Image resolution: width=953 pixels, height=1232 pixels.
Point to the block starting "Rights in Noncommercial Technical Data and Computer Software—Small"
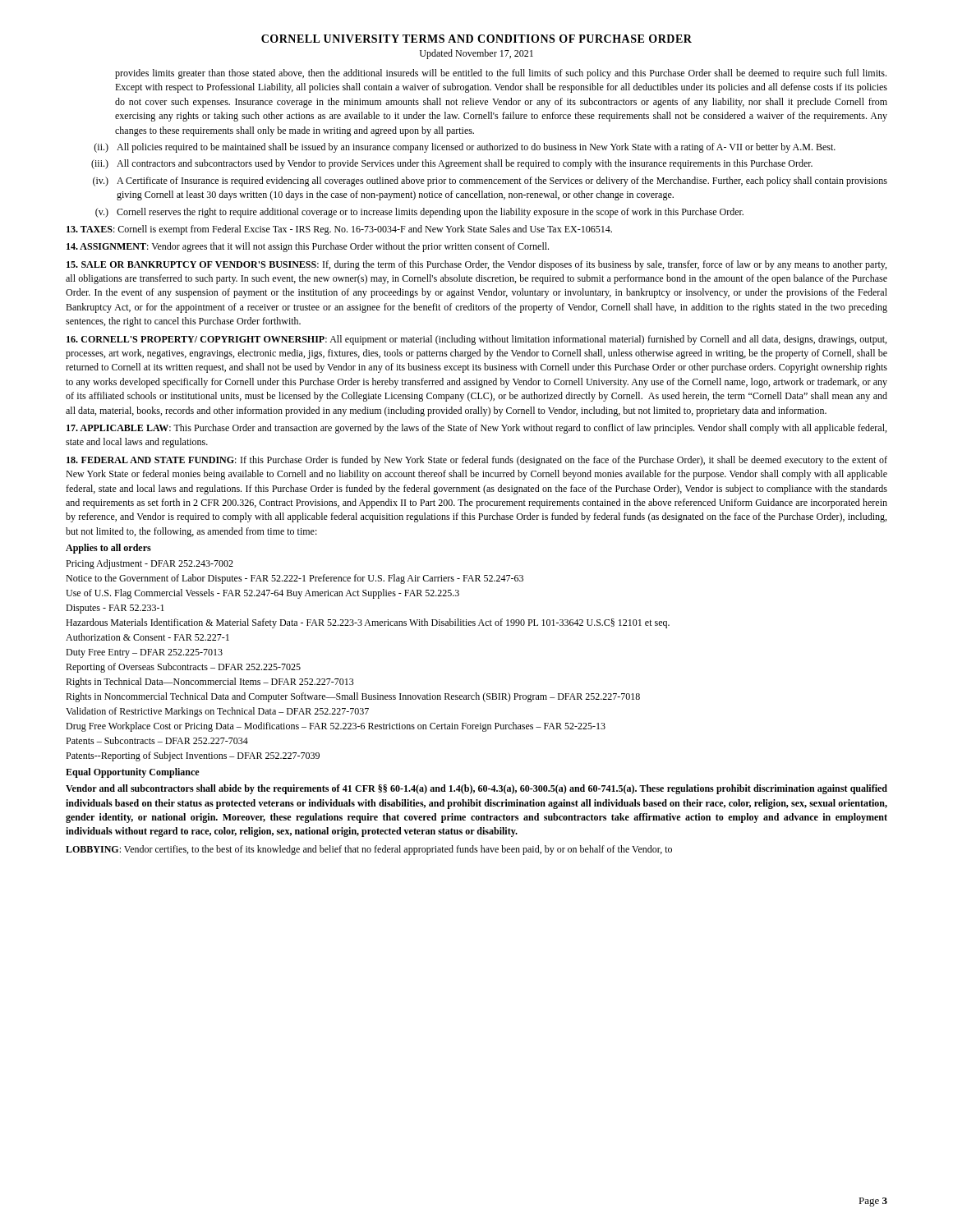(353, 697)
